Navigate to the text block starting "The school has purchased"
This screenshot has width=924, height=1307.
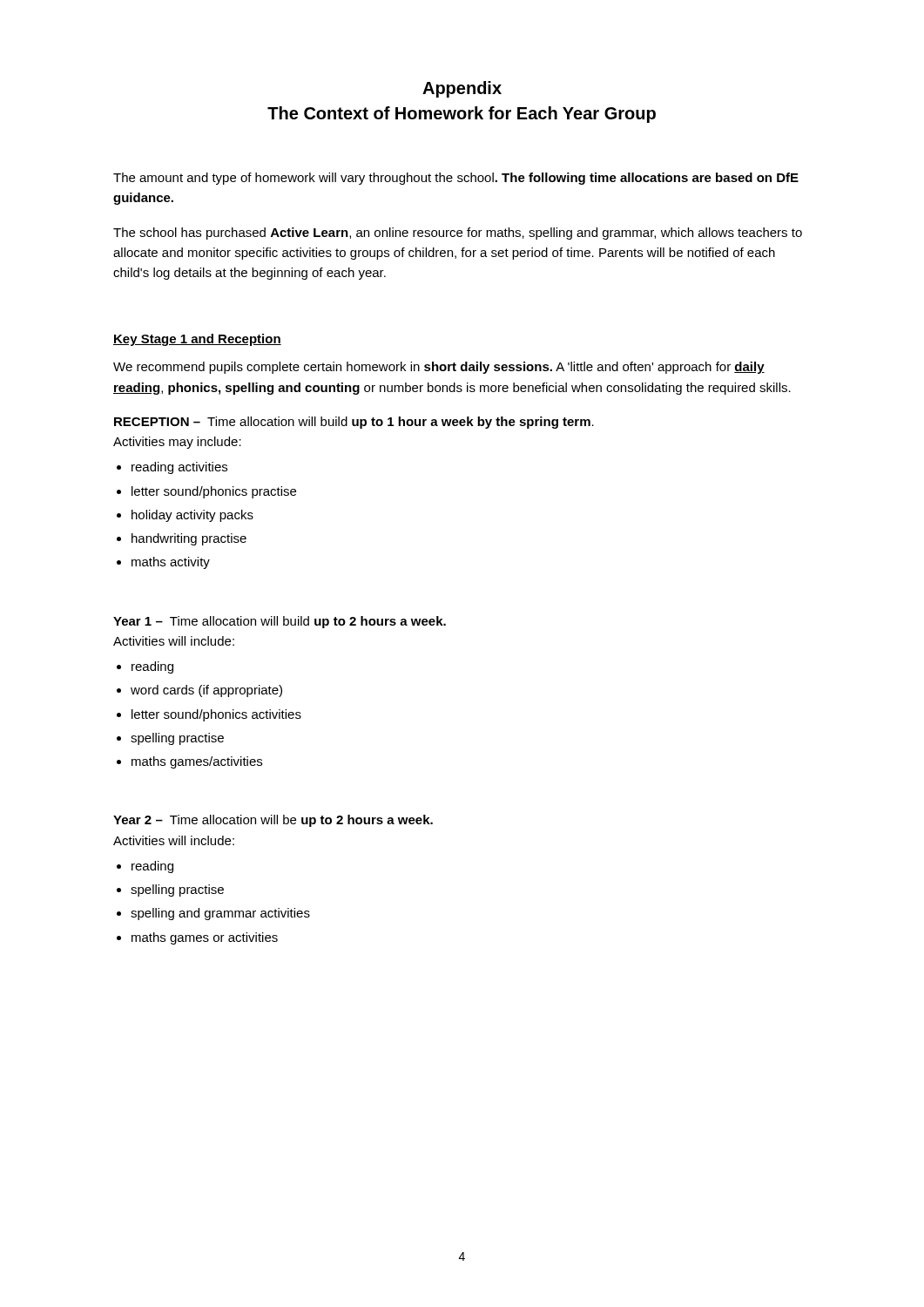pos(458,252)
